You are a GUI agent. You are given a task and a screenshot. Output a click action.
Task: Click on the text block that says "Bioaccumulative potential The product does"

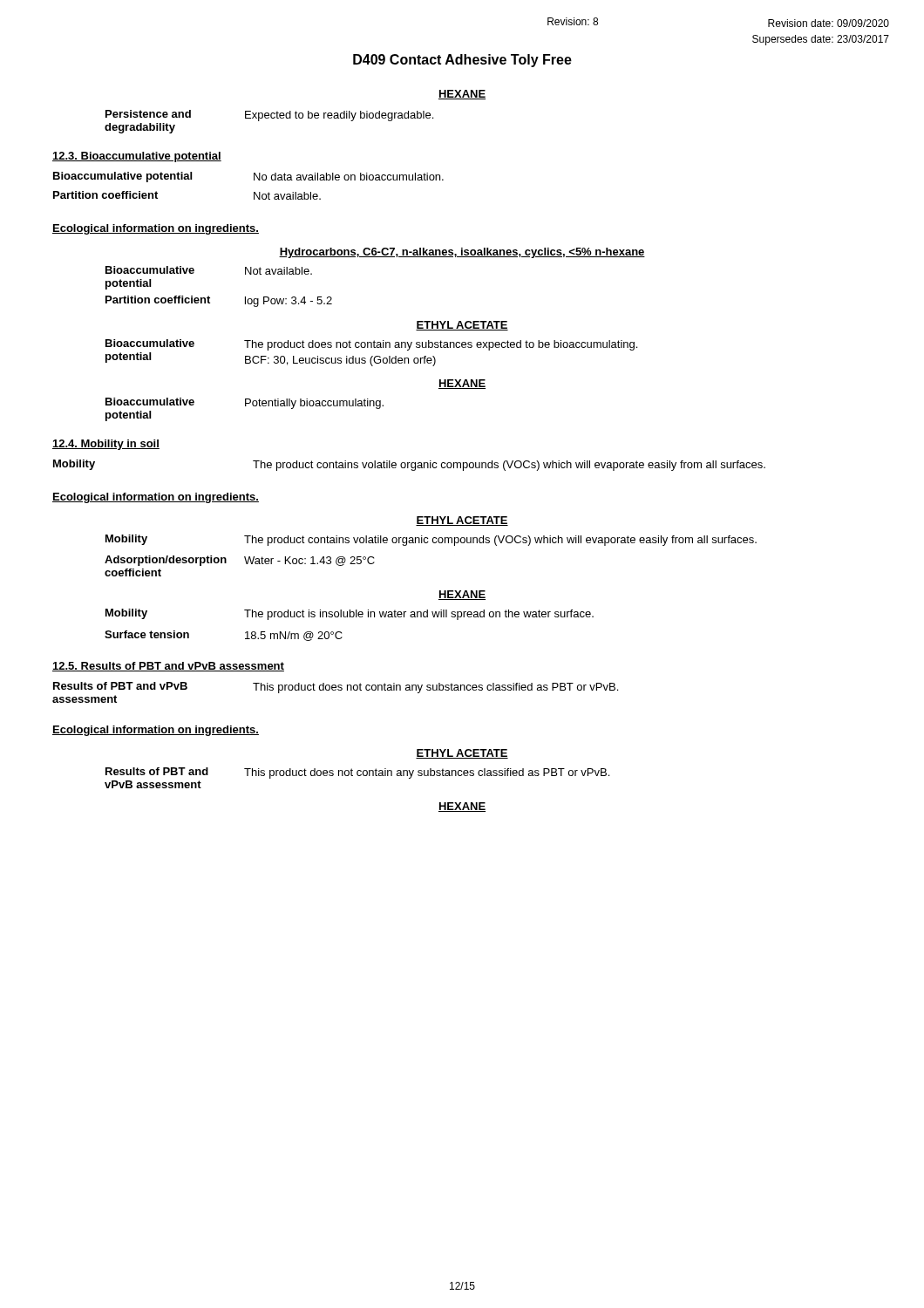[462, 352]
